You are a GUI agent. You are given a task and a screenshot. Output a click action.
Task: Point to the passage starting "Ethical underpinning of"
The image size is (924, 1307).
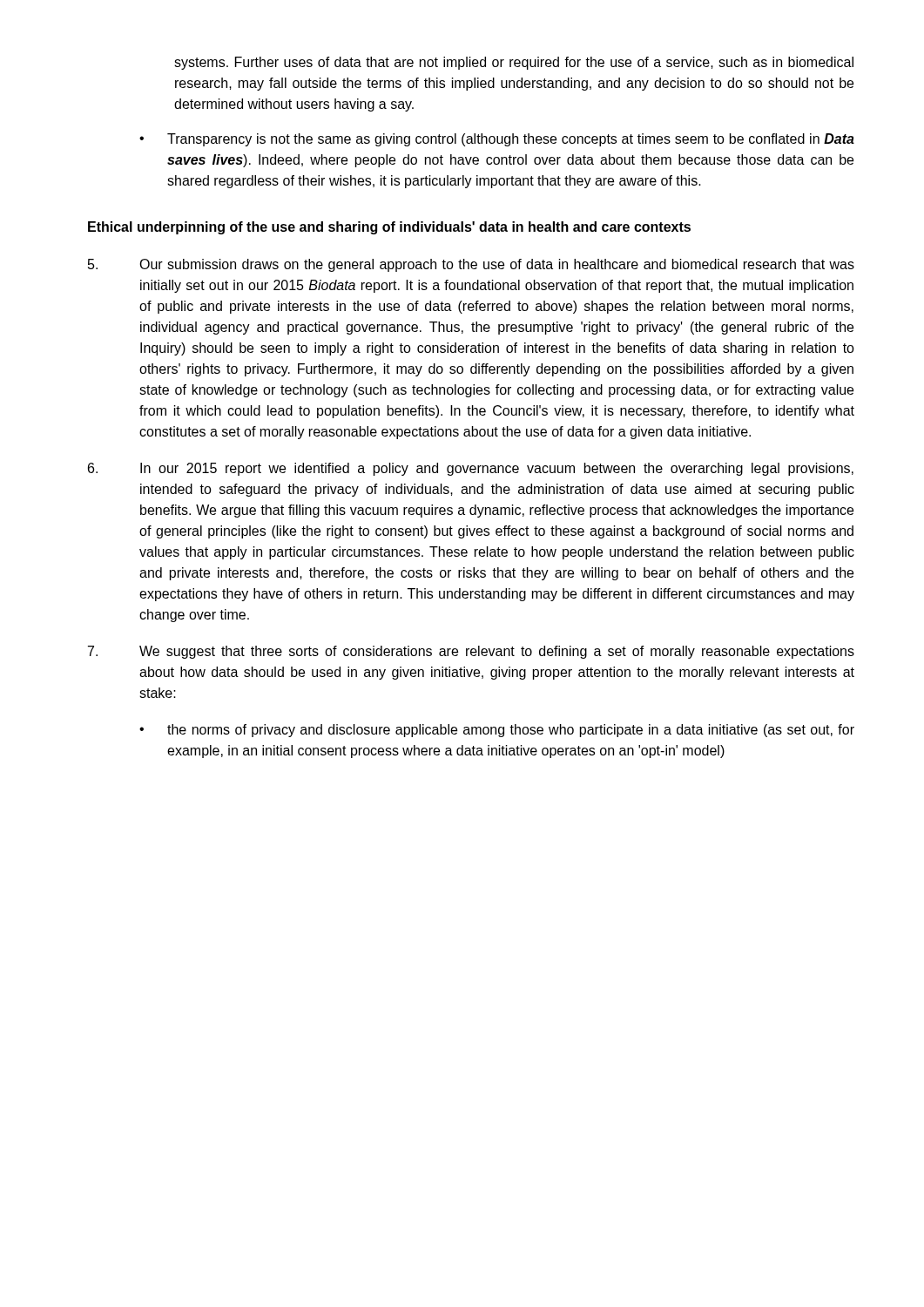tap(389, 227)
